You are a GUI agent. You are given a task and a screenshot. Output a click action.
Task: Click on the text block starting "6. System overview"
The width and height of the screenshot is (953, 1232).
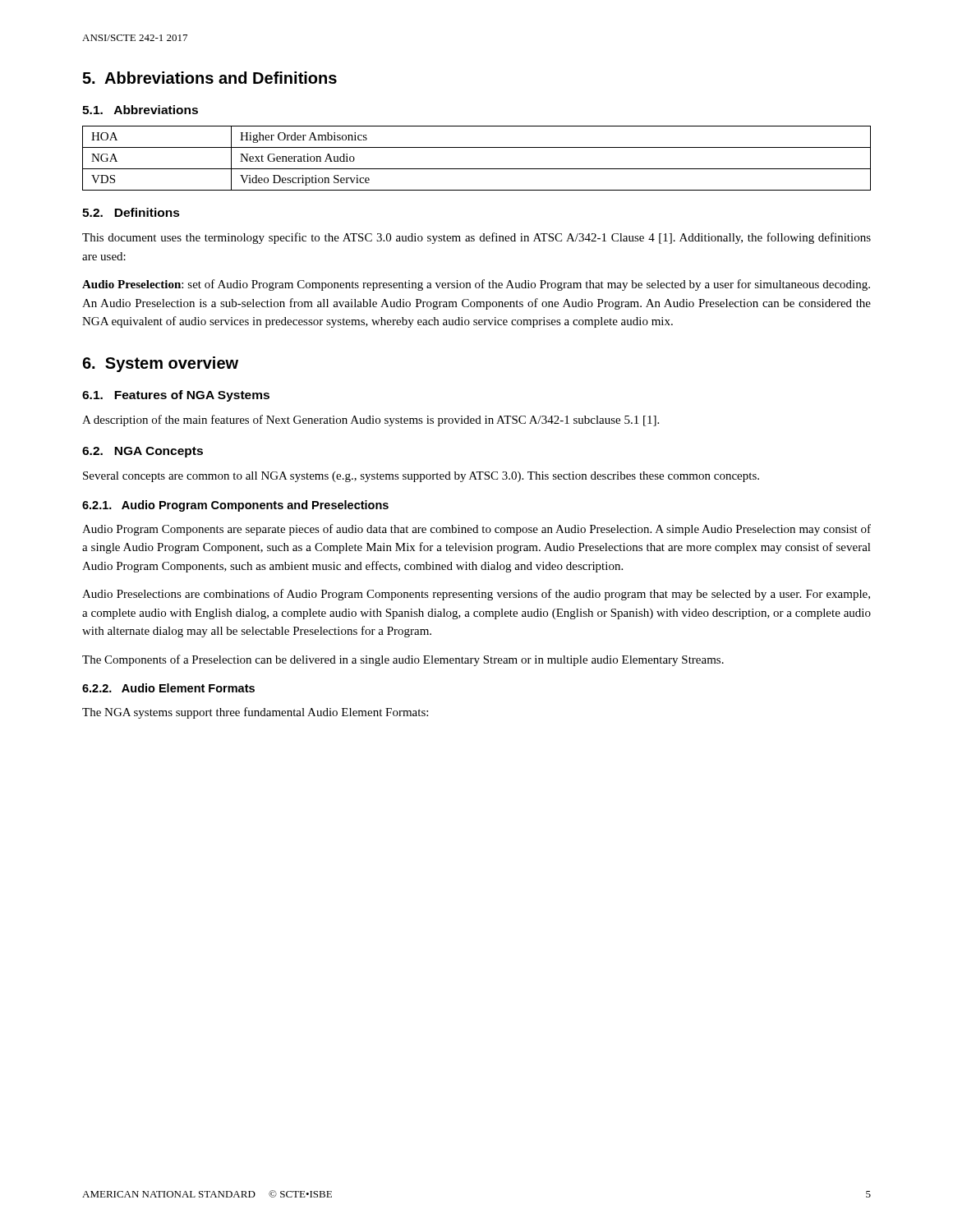pyautogui.click(x=160, y=364)
